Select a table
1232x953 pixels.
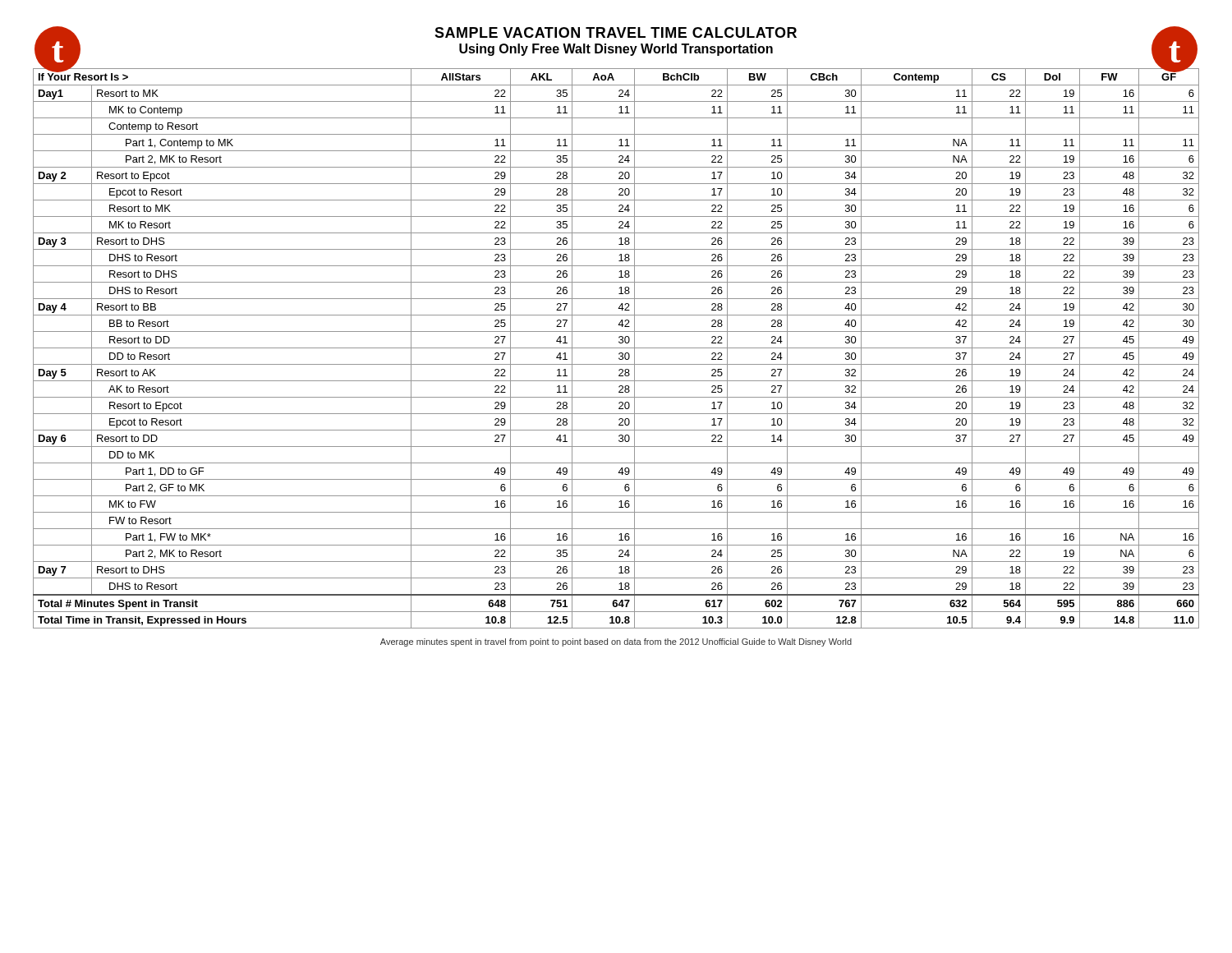click(x=616, y=348)
